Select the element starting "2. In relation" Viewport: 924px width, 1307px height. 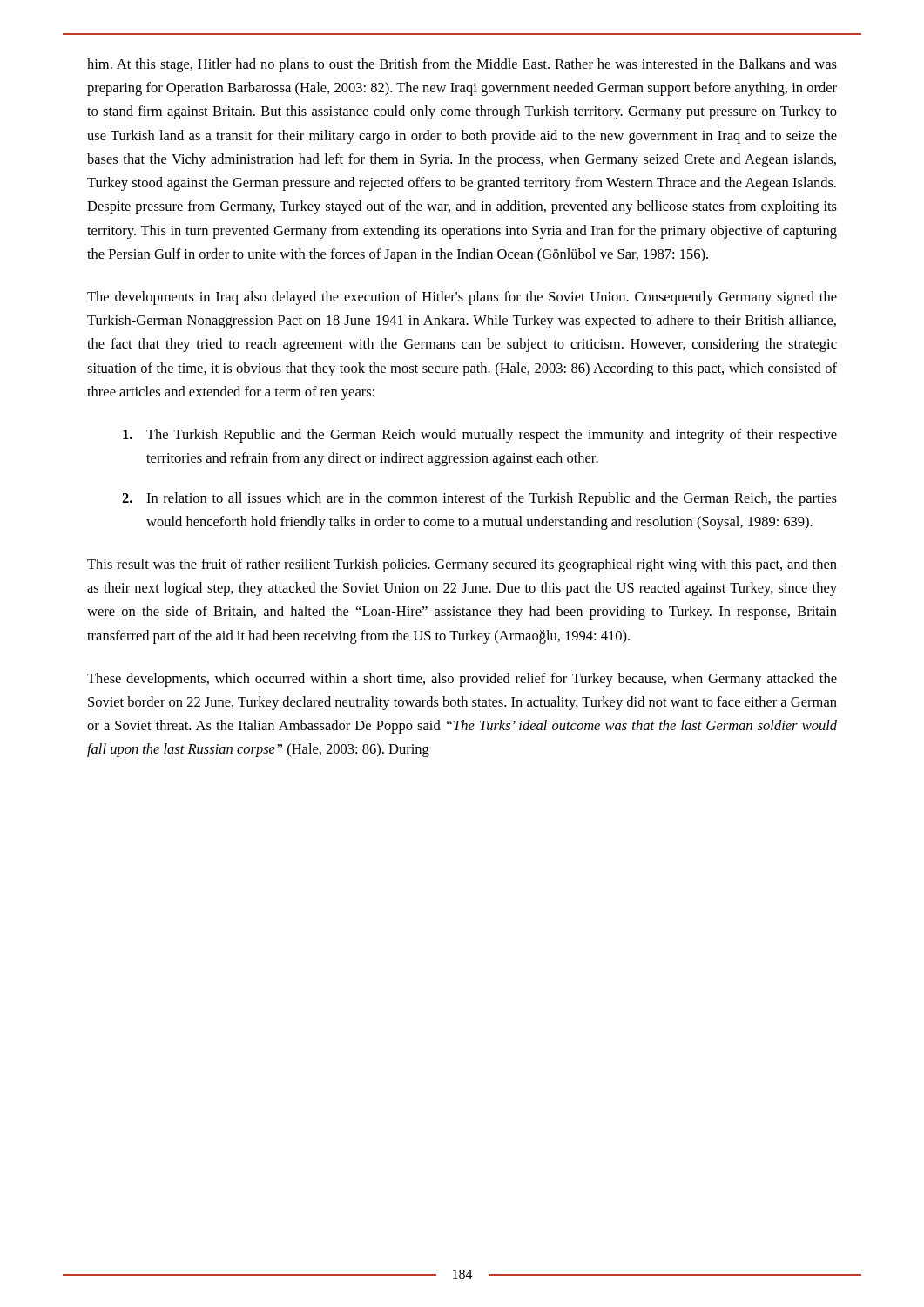coord(479,510)
